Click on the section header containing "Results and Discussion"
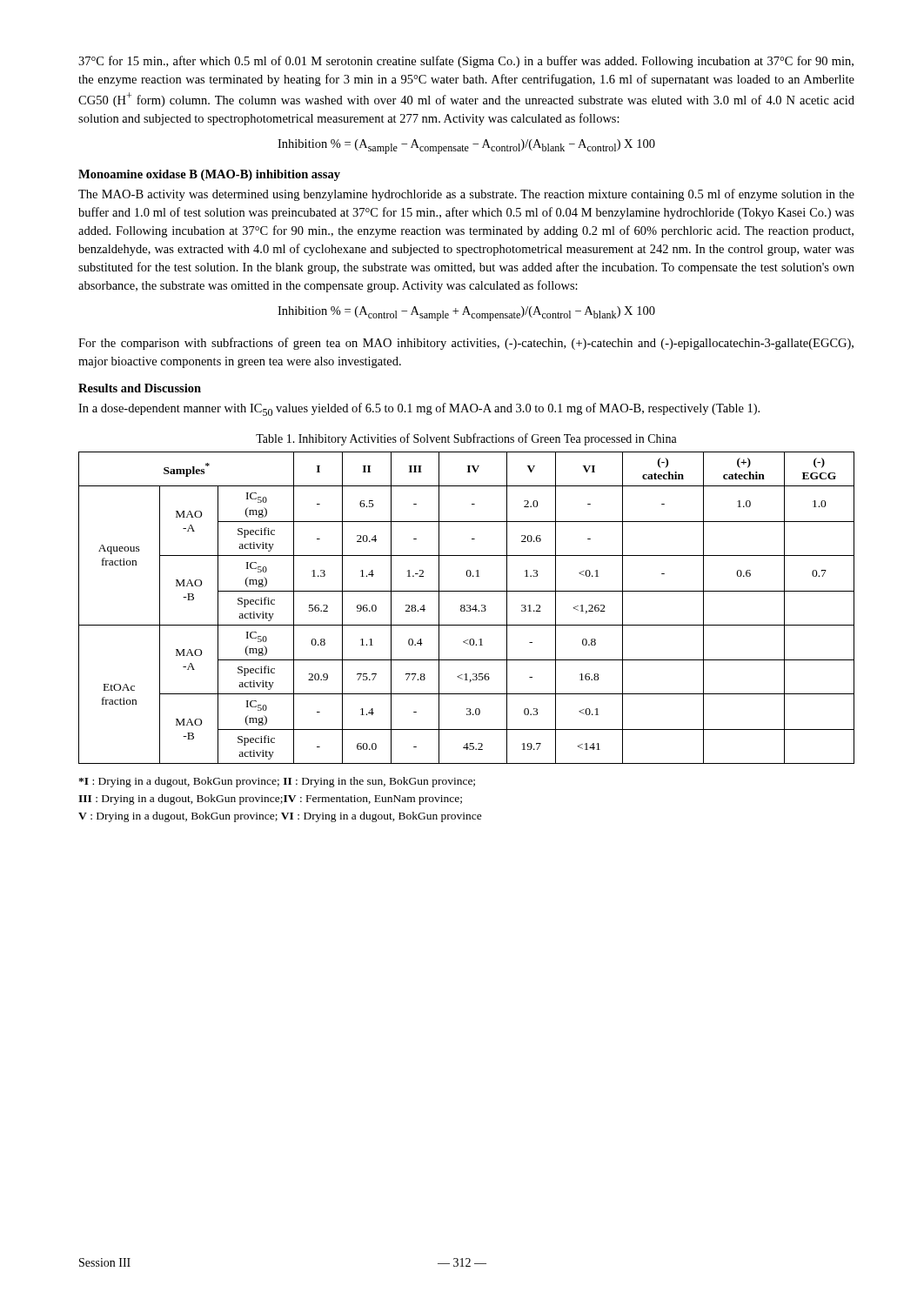Screen dimensions: 1305x924 pyautogui.click(x=140, y=388)
